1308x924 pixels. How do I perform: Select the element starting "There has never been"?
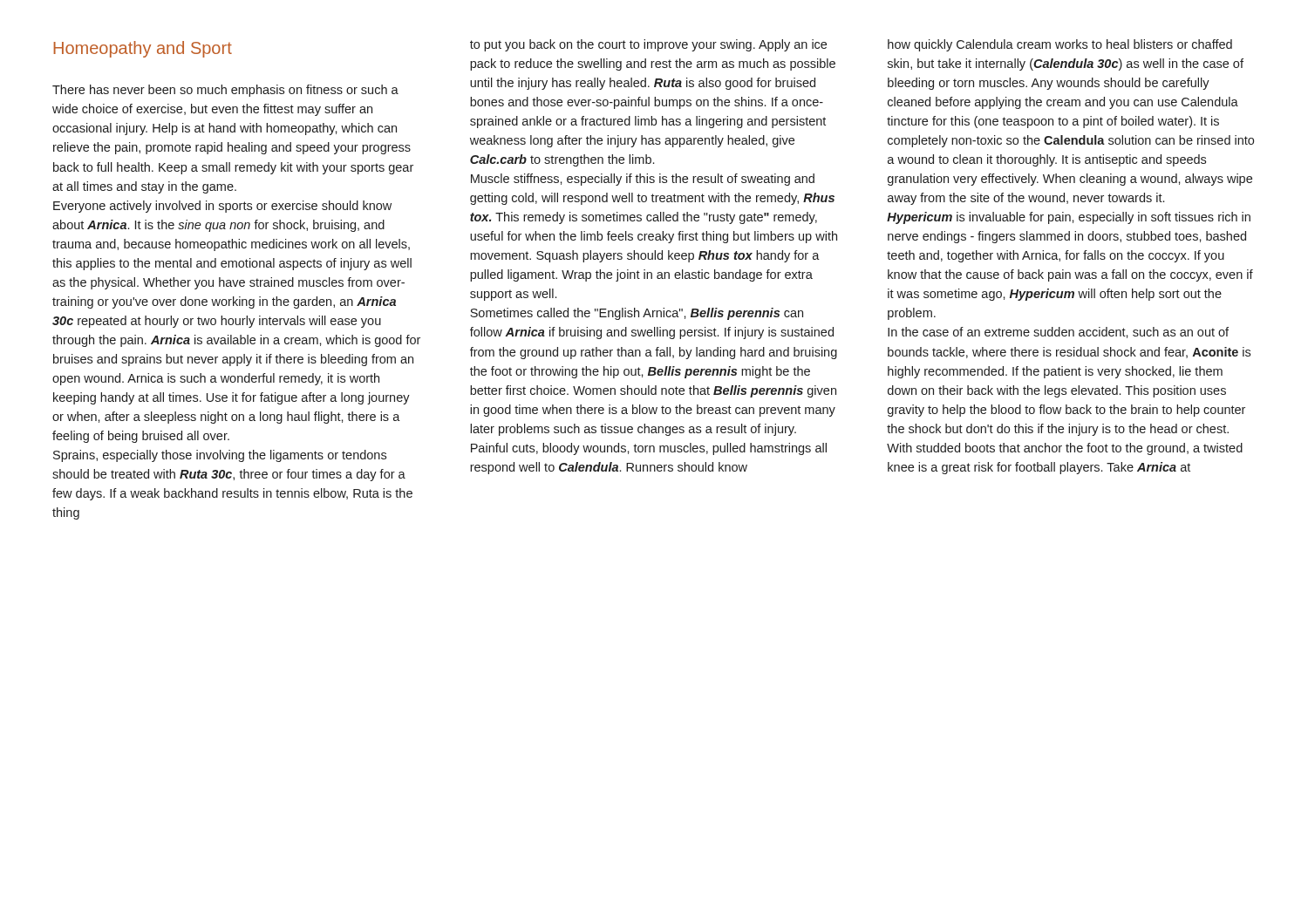click(x=237, y=138)
